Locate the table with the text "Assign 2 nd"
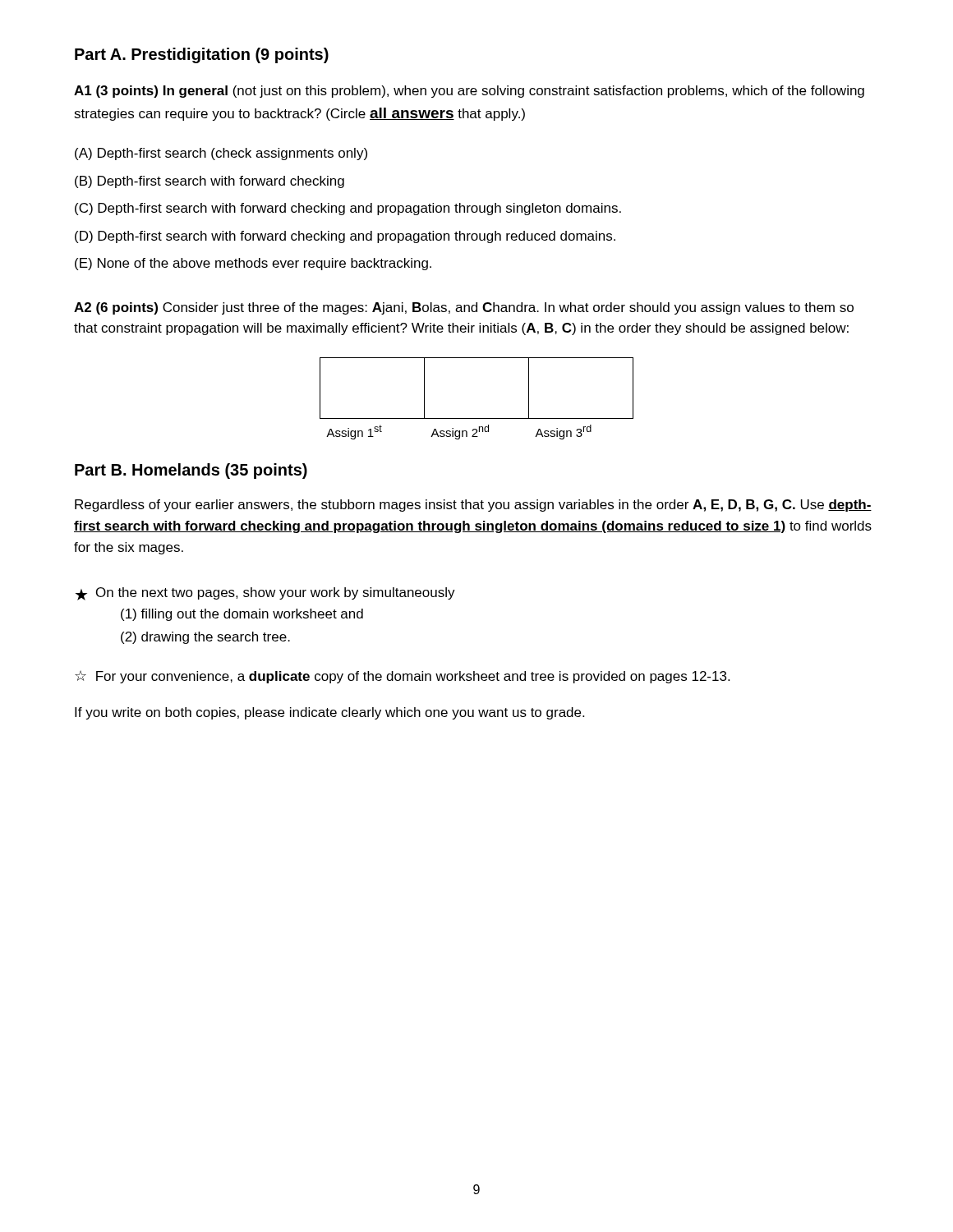 [476, 400]
